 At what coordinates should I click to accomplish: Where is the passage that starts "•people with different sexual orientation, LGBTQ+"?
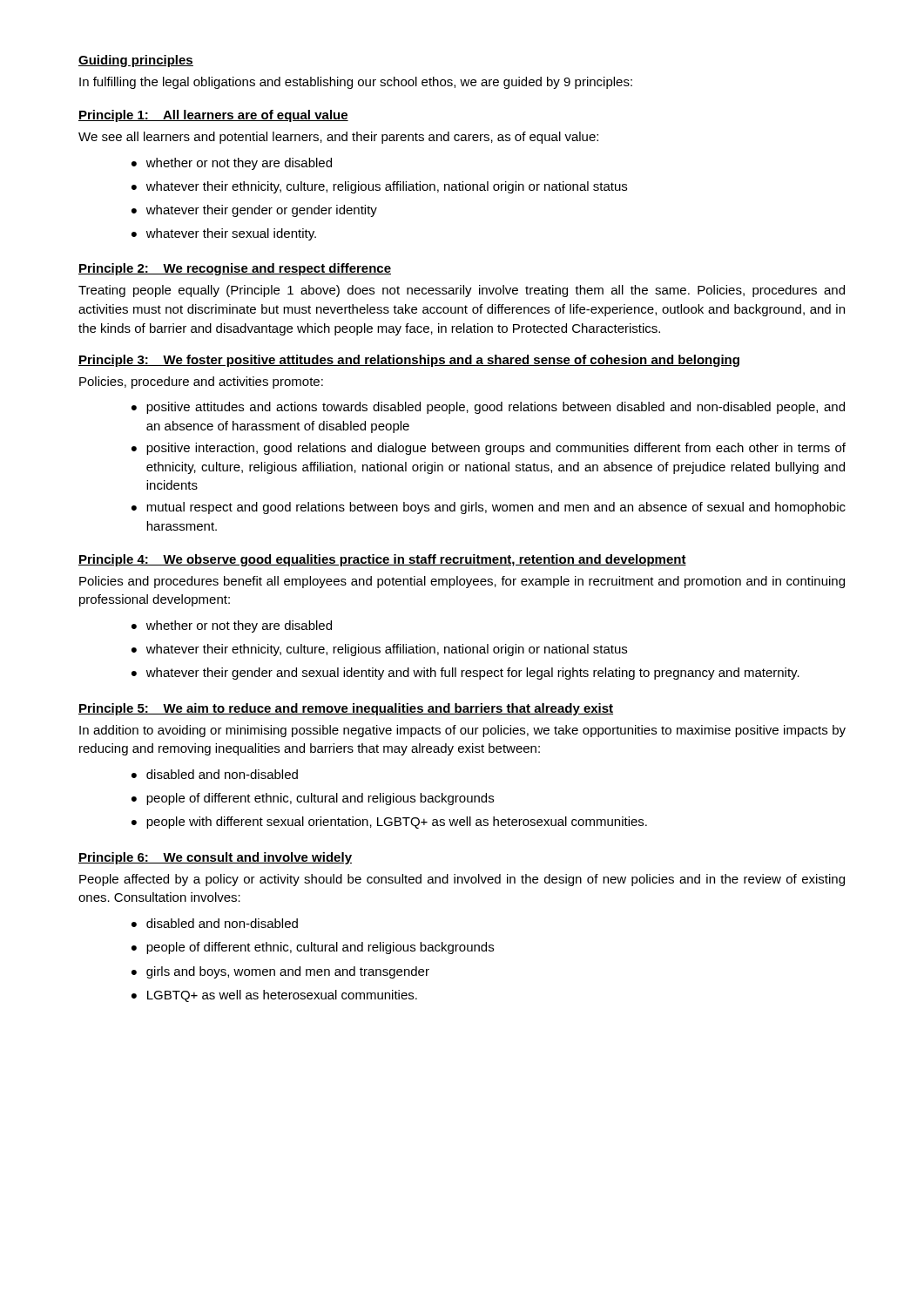(389, 823)
